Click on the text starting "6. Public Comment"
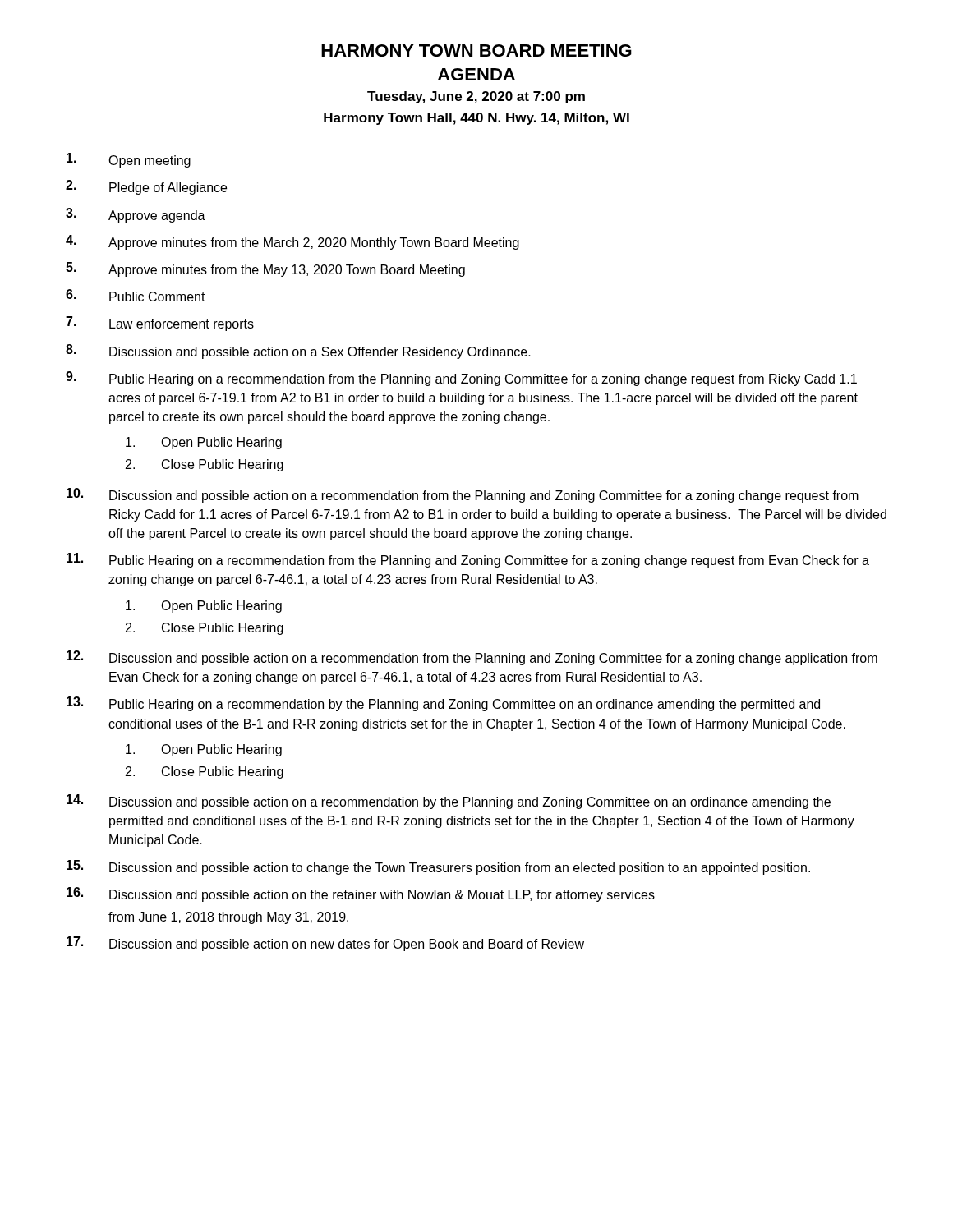 point(136,295)
